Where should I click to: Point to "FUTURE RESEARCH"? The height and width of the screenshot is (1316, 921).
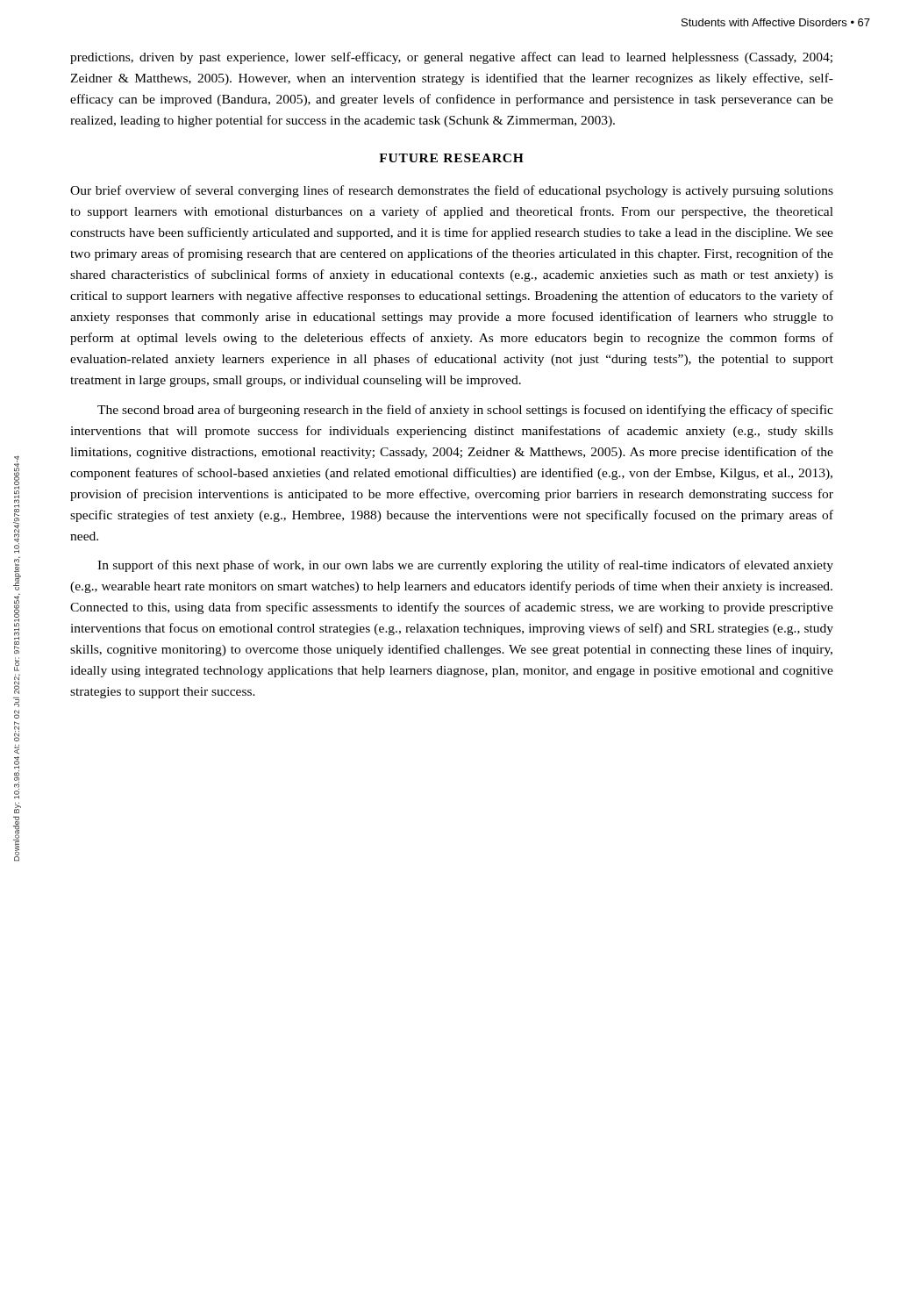tap(452, 158)
